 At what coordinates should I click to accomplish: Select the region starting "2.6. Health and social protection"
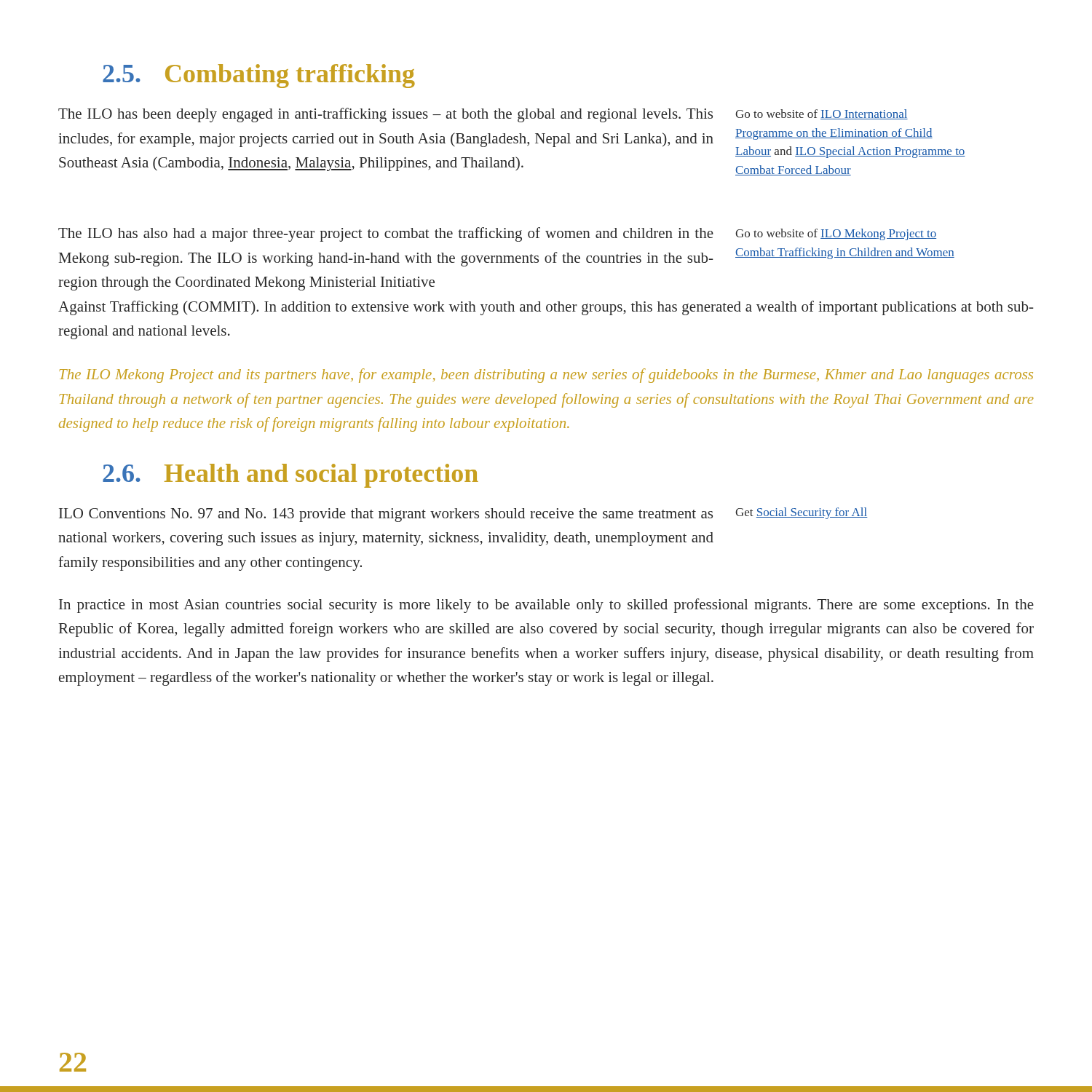tap(290, 473)
